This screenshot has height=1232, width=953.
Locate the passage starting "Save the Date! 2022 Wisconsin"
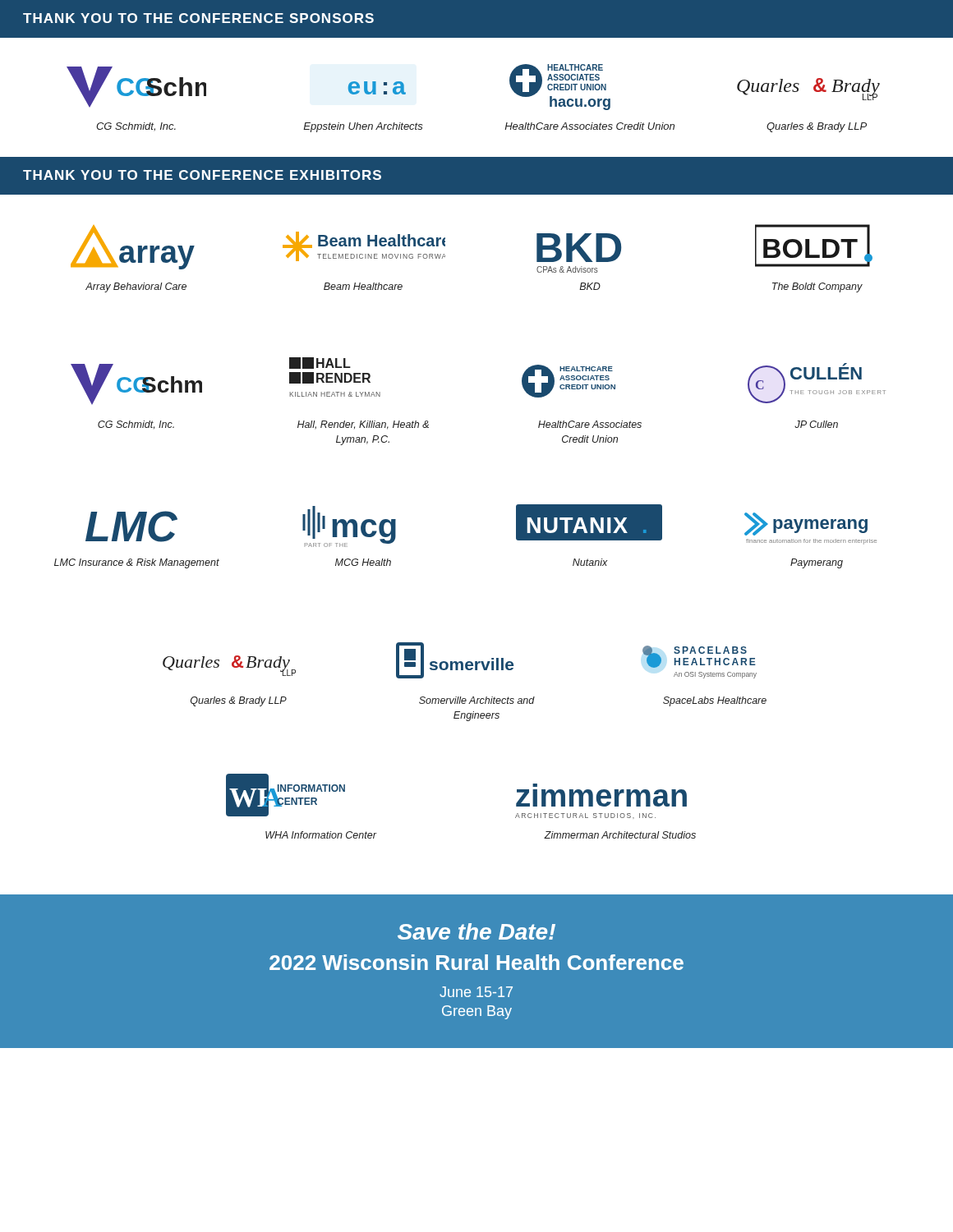pos(476,970)
